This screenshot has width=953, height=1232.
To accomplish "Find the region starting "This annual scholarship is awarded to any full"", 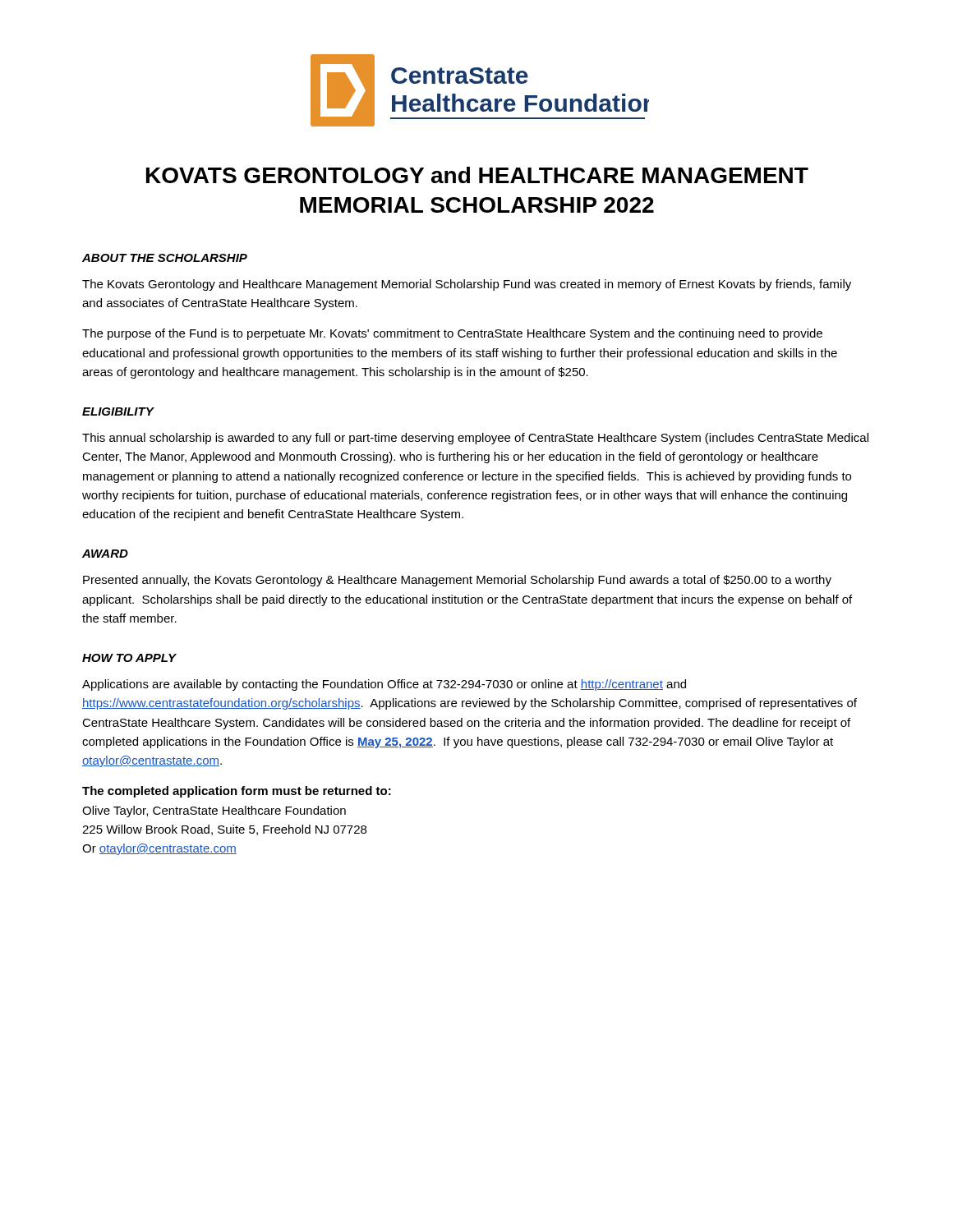I will pyautogui.click(x=476, y=476).
